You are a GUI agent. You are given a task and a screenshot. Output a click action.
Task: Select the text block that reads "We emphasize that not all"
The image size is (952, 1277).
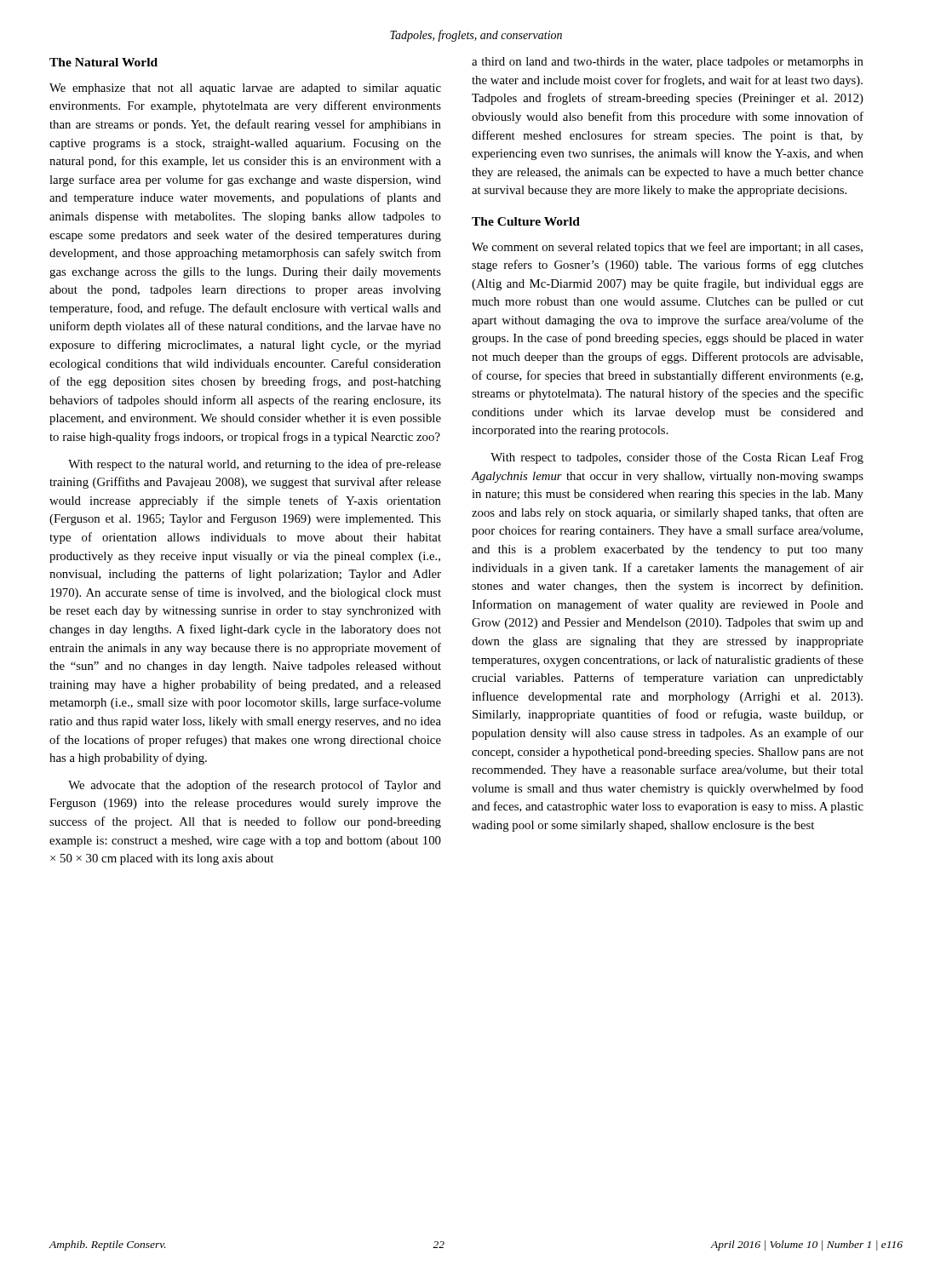click(245, 263)
